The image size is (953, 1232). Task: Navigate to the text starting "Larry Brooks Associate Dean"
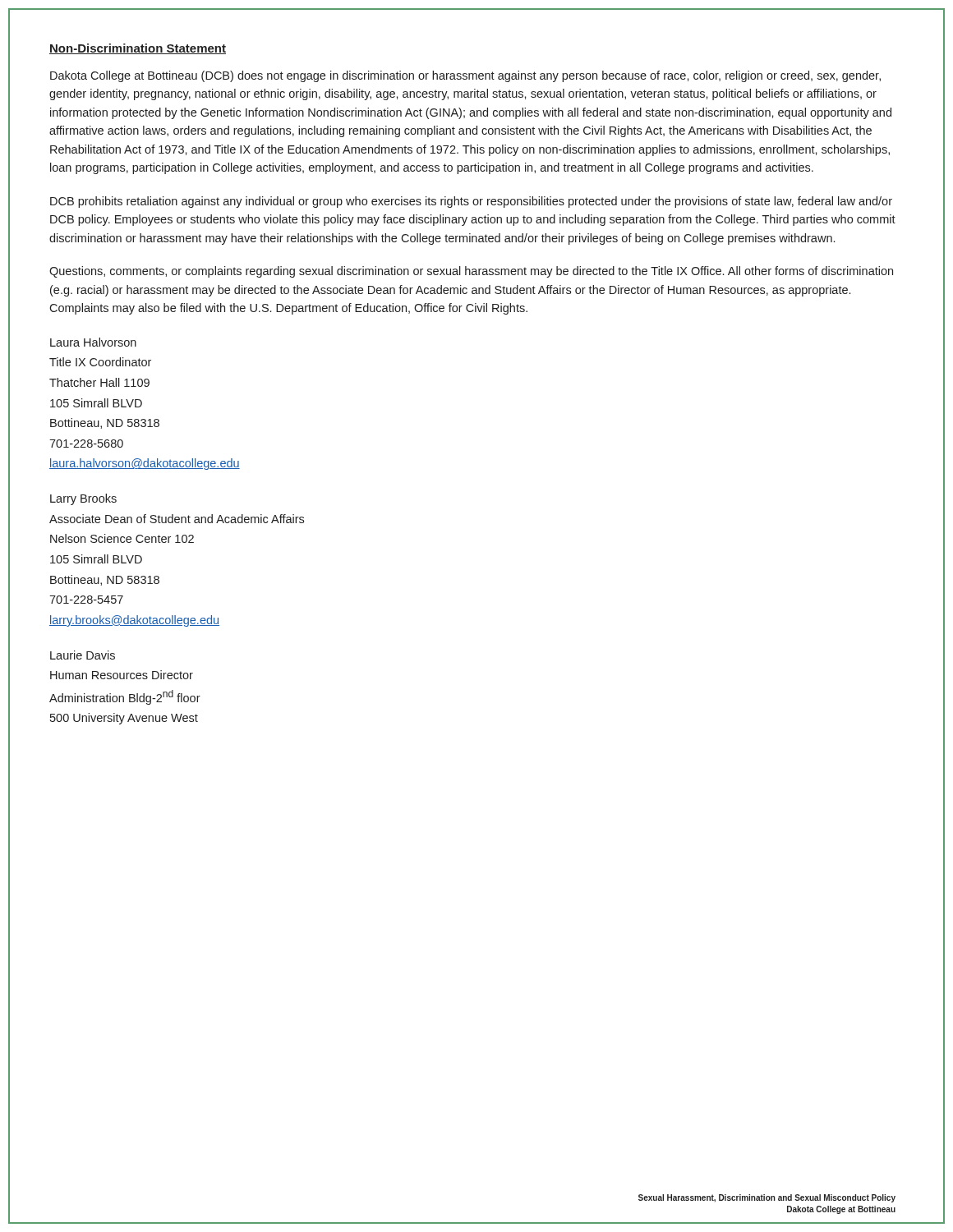(83, 499)
